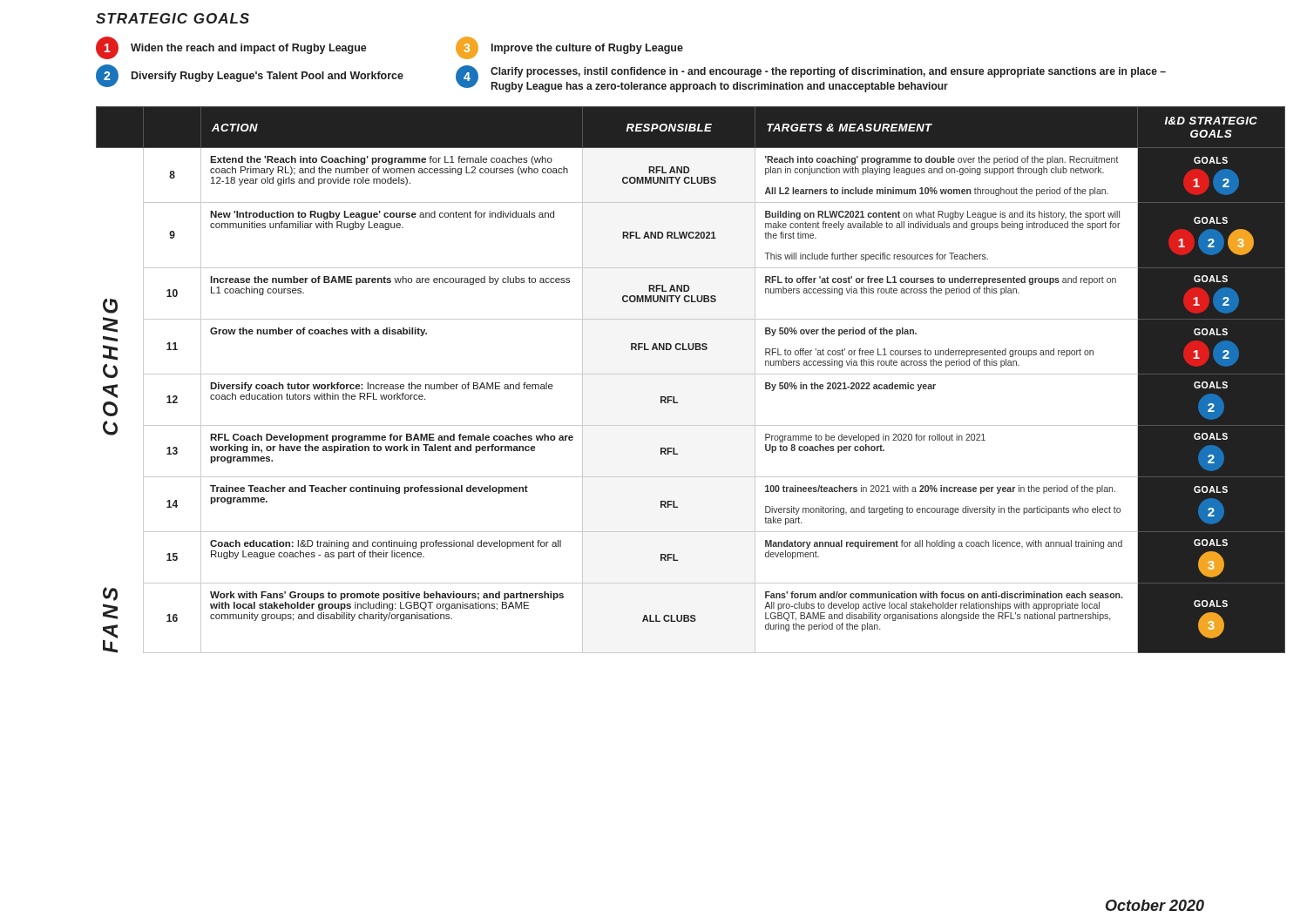Point to "STRATEGIC GOALS"
This screenshot has width=1307, height=924.
[x=173, y=19]
